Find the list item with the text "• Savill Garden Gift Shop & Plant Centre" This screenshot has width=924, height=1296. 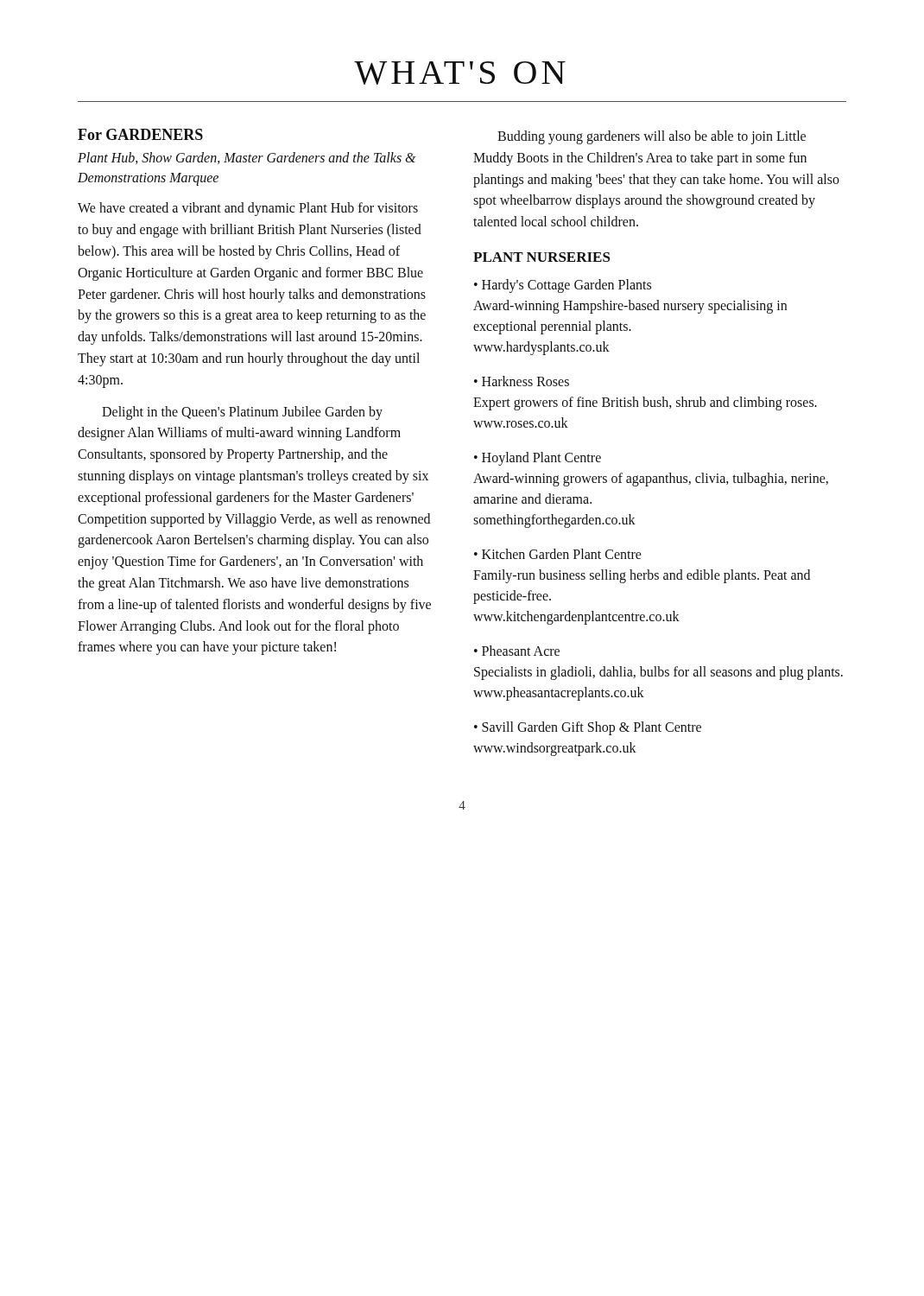coord(587,737)
